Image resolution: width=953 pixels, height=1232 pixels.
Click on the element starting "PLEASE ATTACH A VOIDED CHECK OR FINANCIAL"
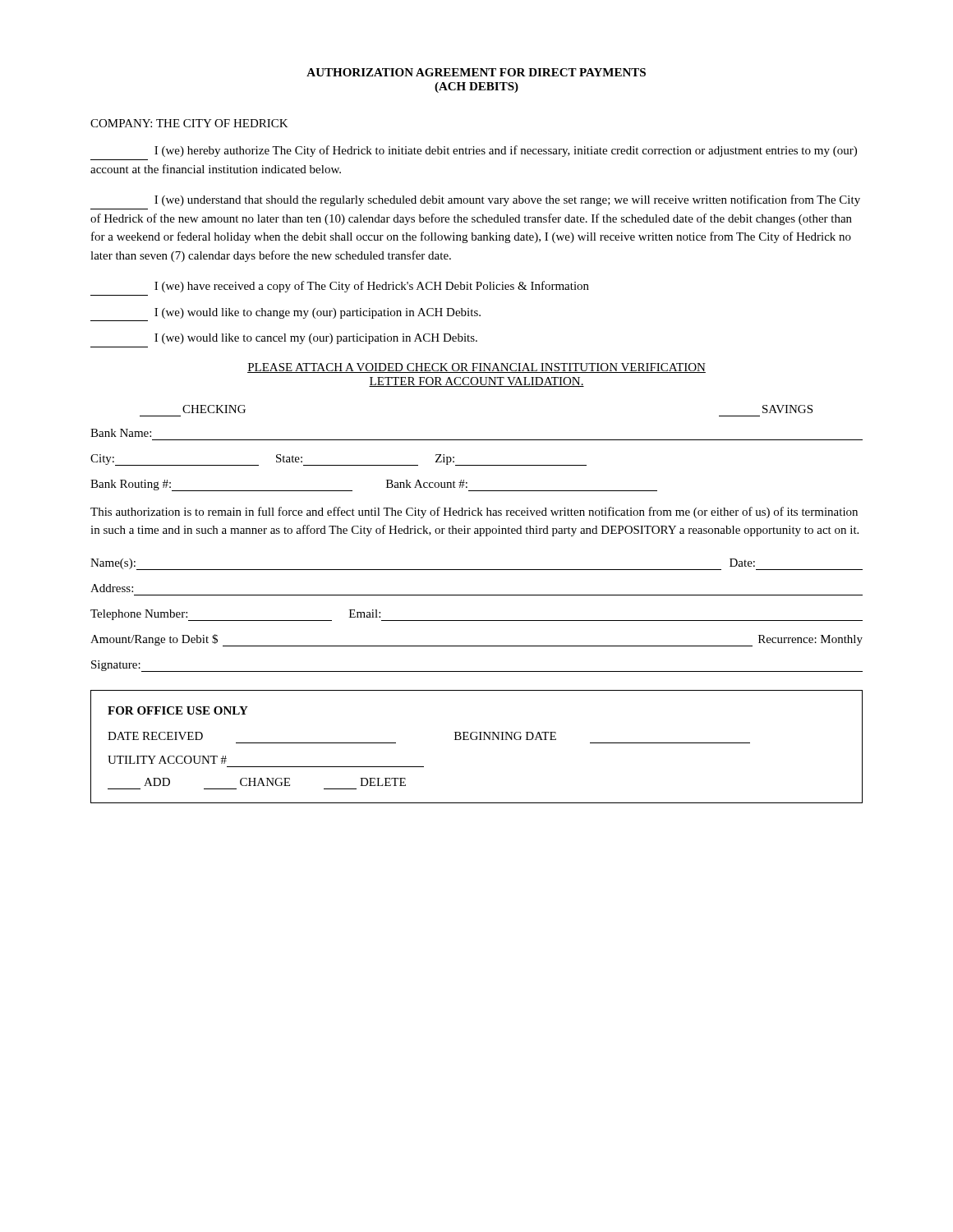pos(476,374)
